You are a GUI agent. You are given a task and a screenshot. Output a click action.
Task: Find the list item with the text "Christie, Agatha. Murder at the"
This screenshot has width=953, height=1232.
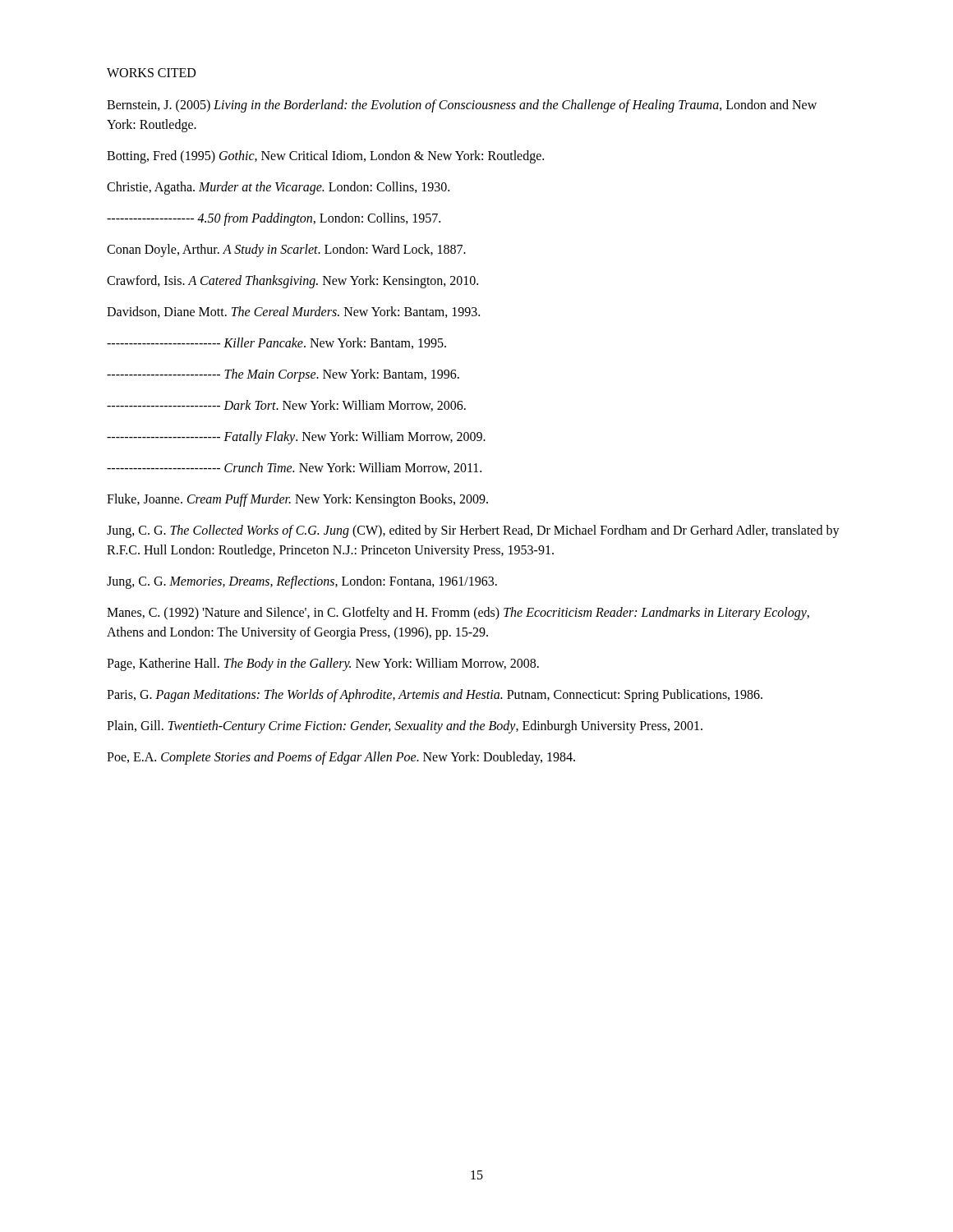[279, 187]
